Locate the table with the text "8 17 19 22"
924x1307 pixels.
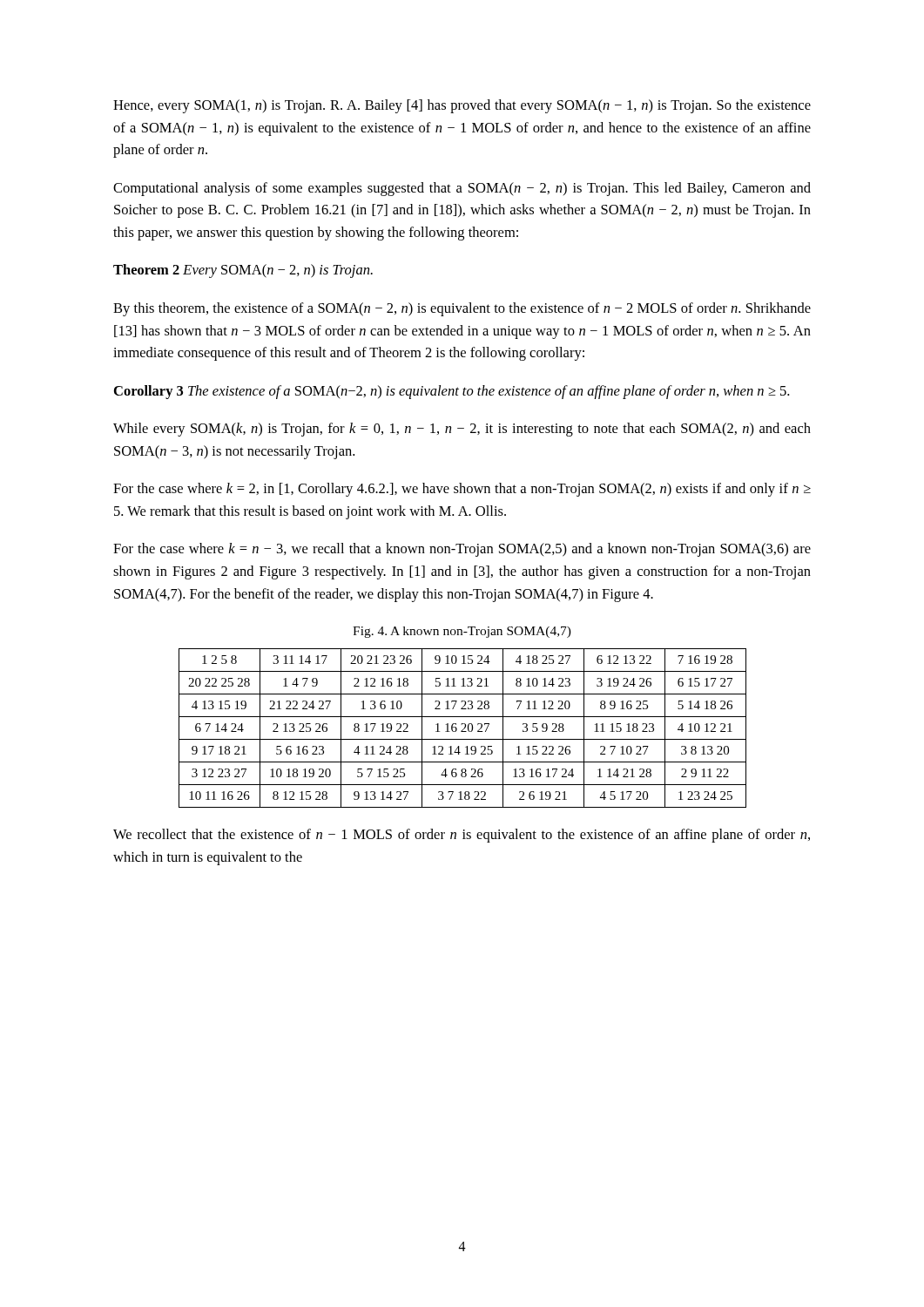point(462,728)
